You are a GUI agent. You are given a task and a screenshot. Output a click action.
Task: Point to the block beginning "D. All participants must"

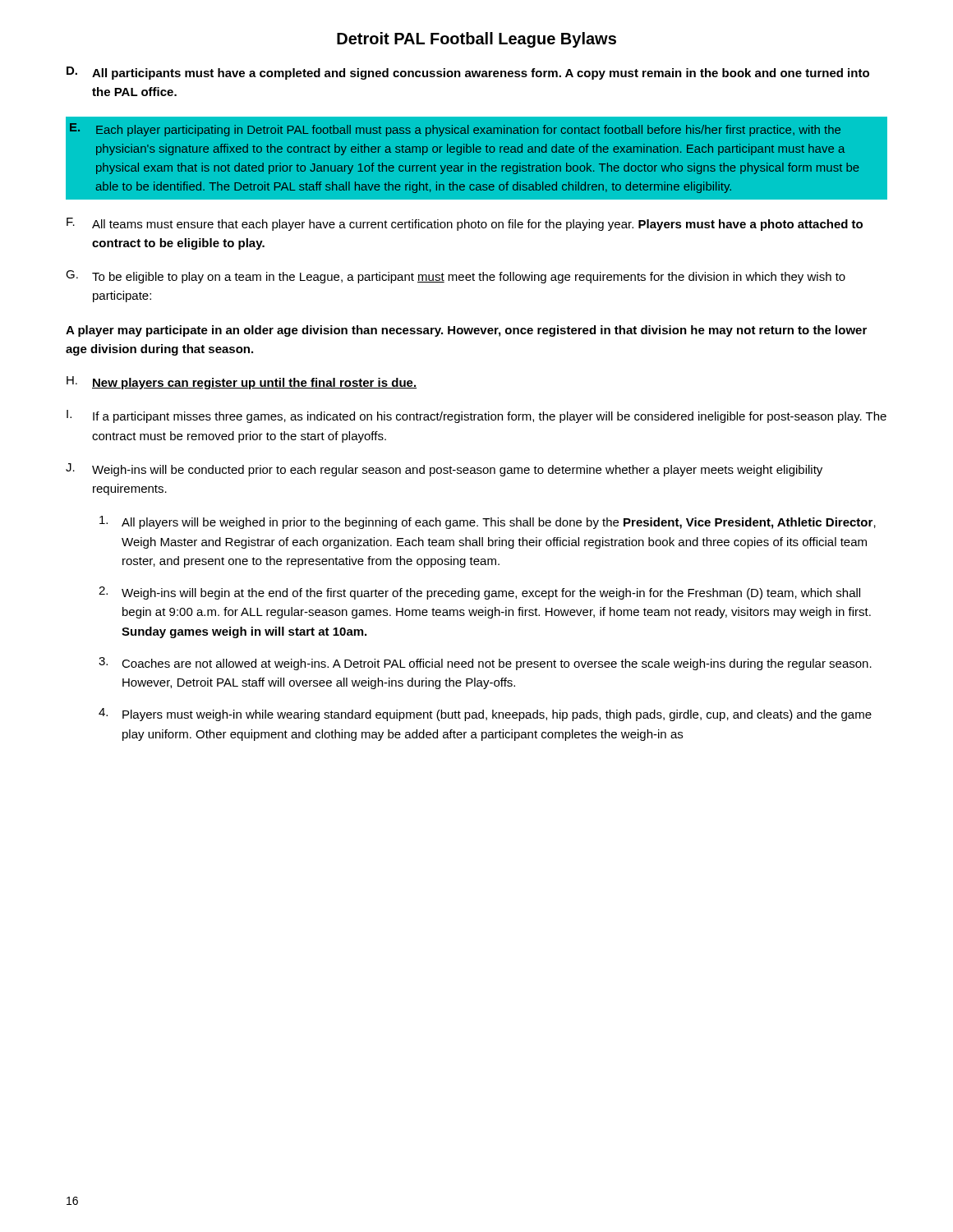point(476,82)
